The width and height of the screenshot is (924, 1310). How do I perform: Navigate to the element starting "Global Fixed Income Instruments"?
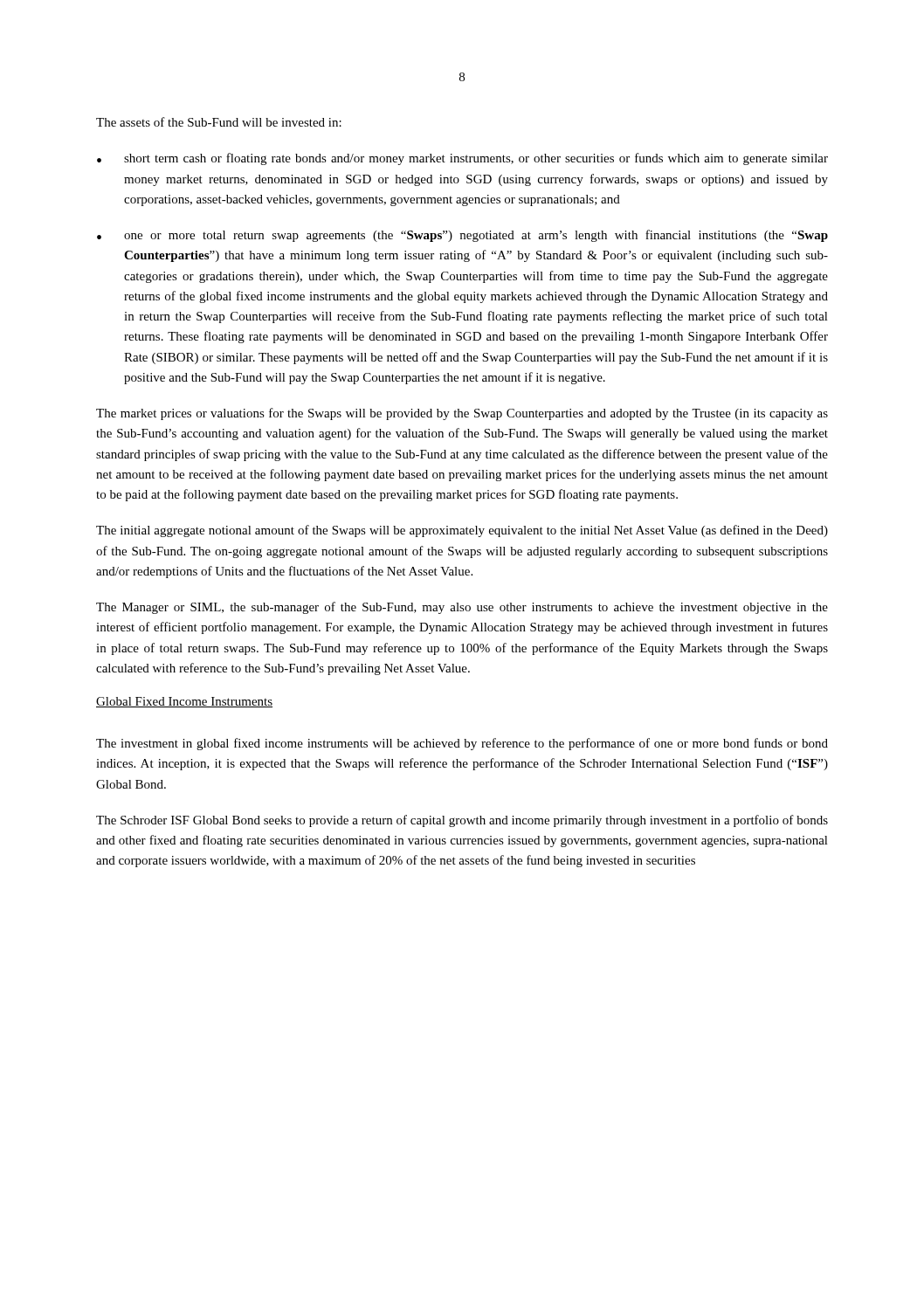184,702
